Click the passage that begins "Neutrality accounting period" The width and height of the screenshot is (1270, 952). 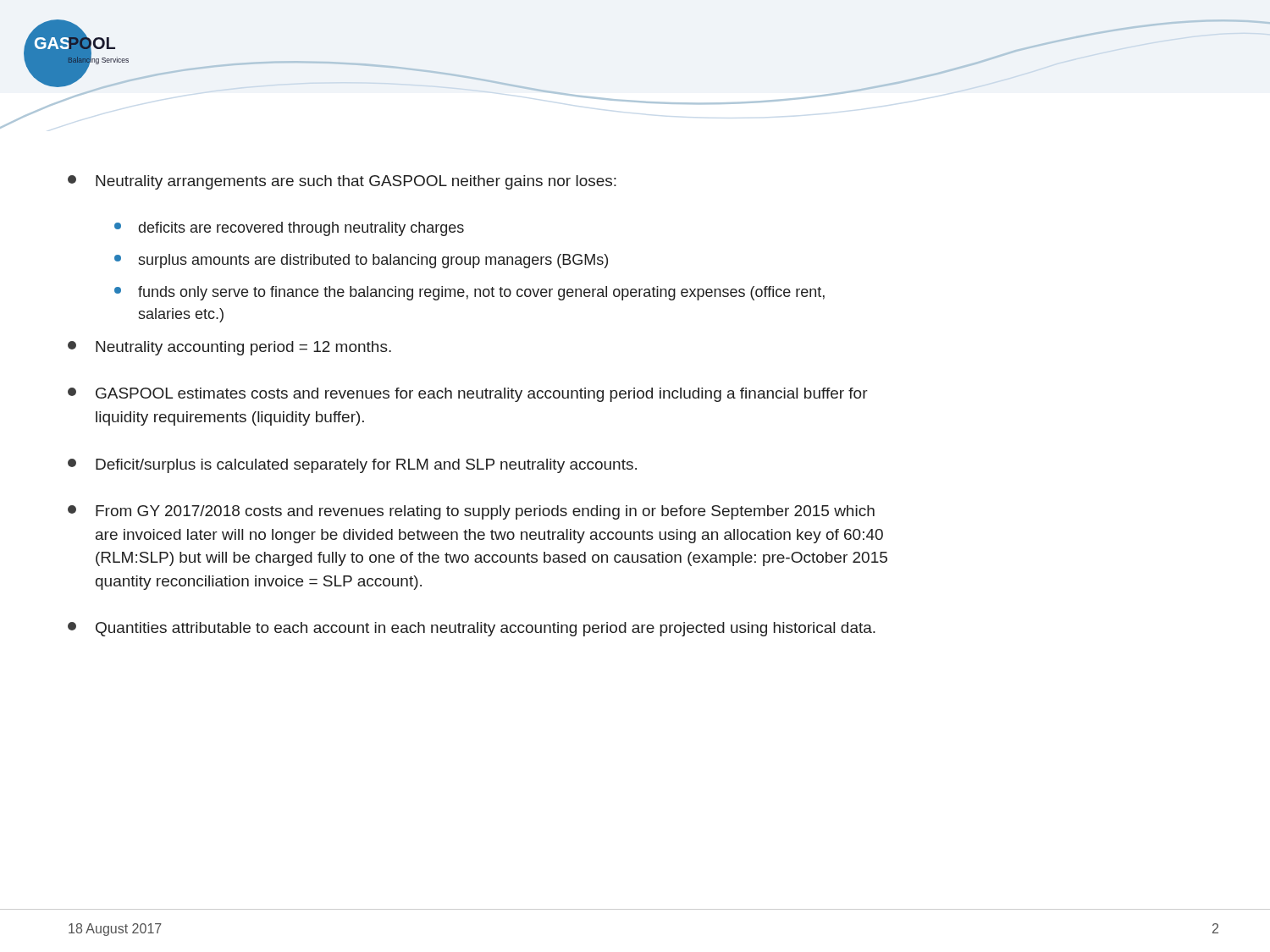230,347
